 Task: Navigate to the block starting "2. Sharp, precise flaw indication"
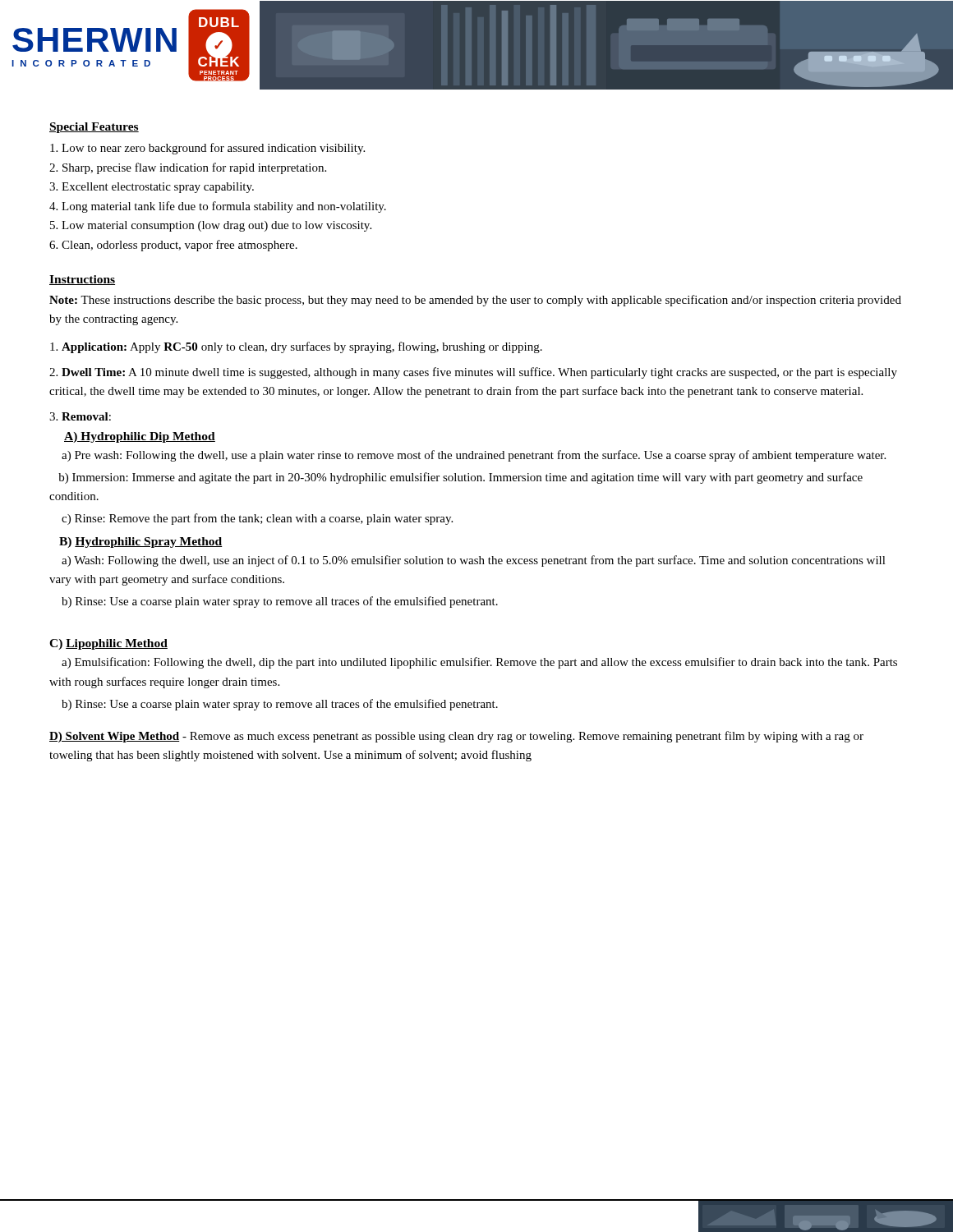coord(188,167)
